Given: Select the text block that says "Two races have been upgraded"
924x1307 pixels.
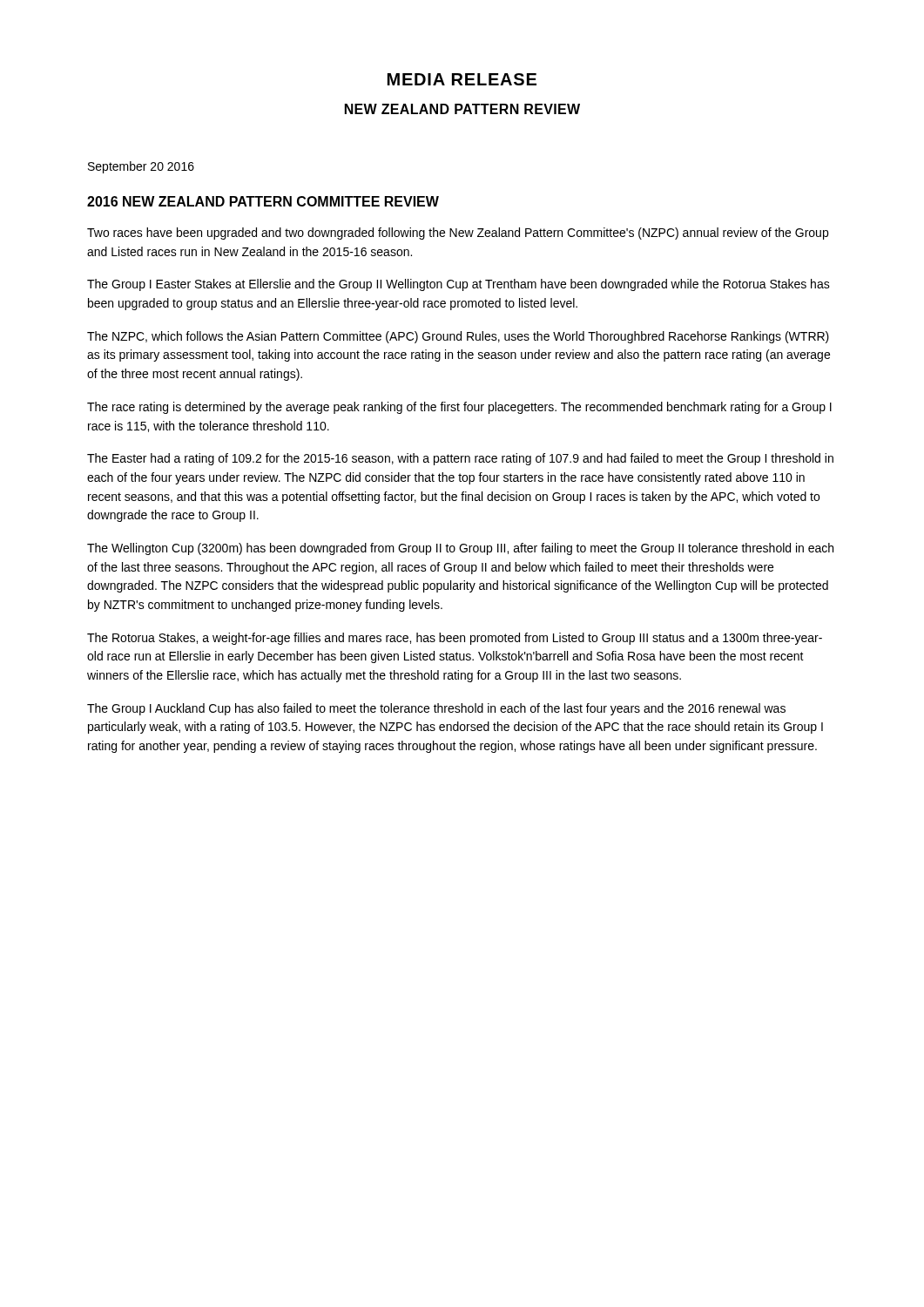Looking at the screenshot, I should pyautogui.click(x=458, y=242).
